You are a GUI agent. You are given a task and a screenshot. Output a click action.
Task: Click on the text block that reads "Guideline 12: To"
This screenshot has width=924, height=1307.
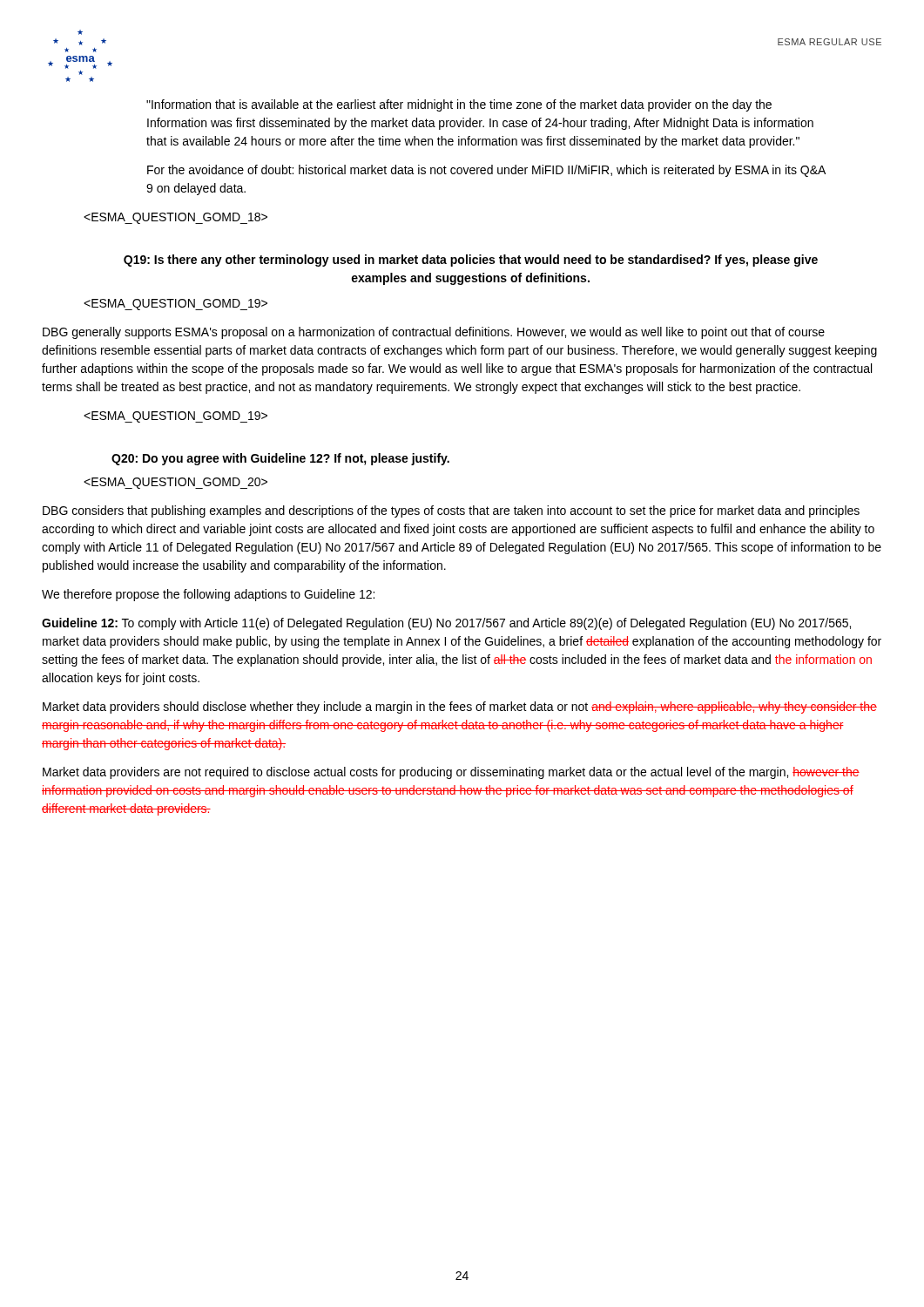point(462,650)
